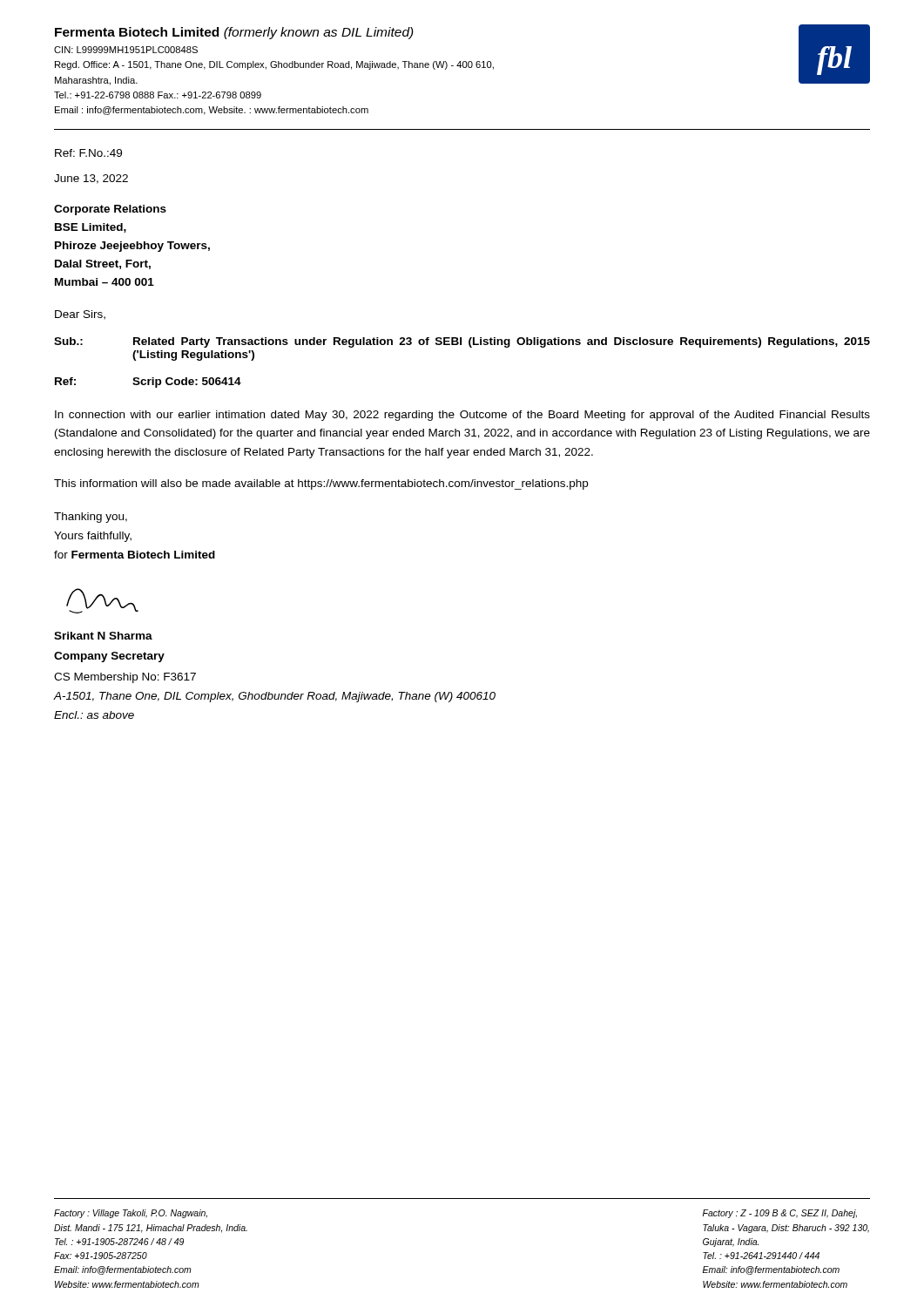The width and height of the screenshot is (924, 1307).
Task: Find the text block that reads "Thanking you, Yours"
Action: click(x=135, y=535)
